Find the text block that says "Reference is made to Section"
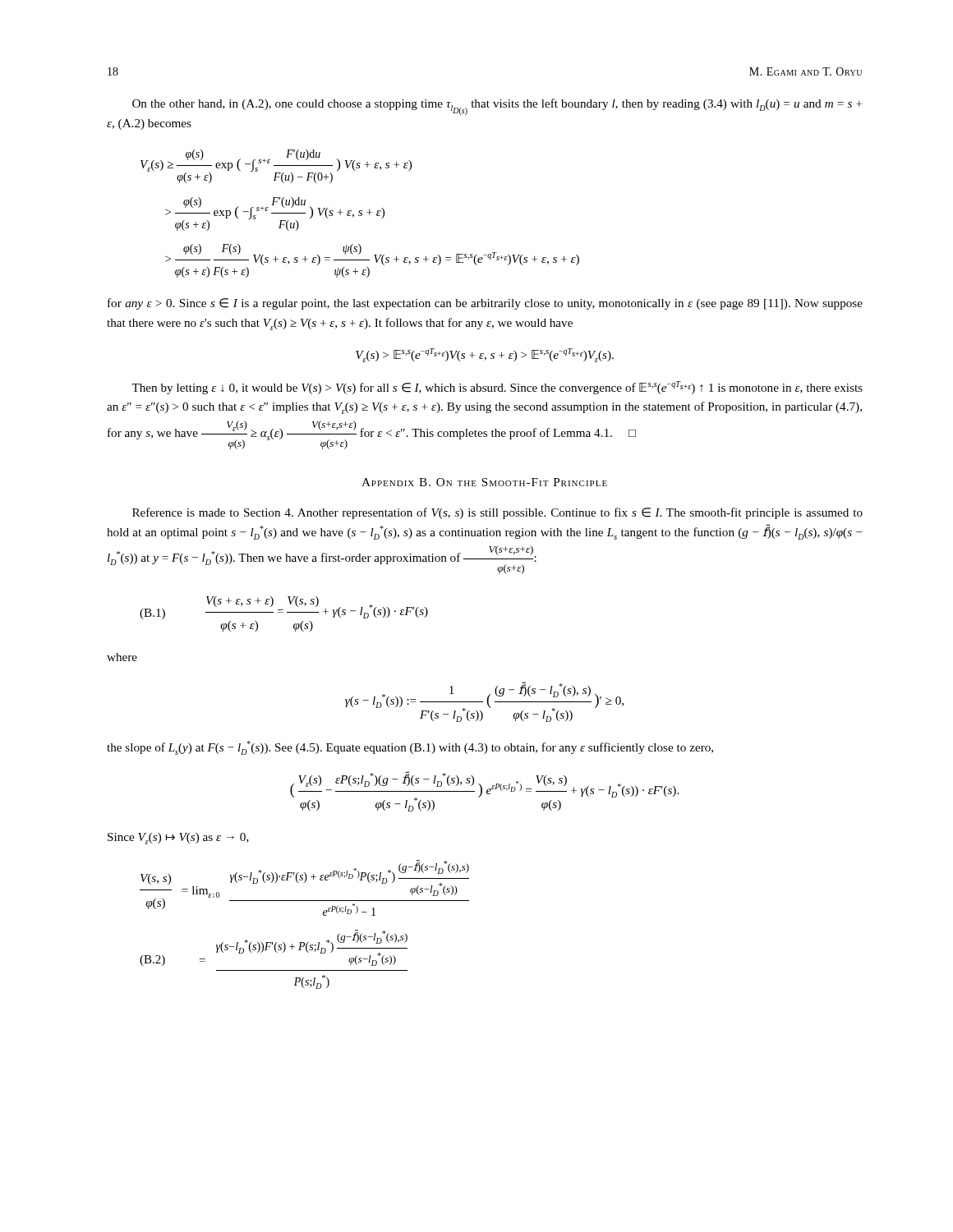The width and height of the screenshot is (953, 1232). click(x=485, y=541)
